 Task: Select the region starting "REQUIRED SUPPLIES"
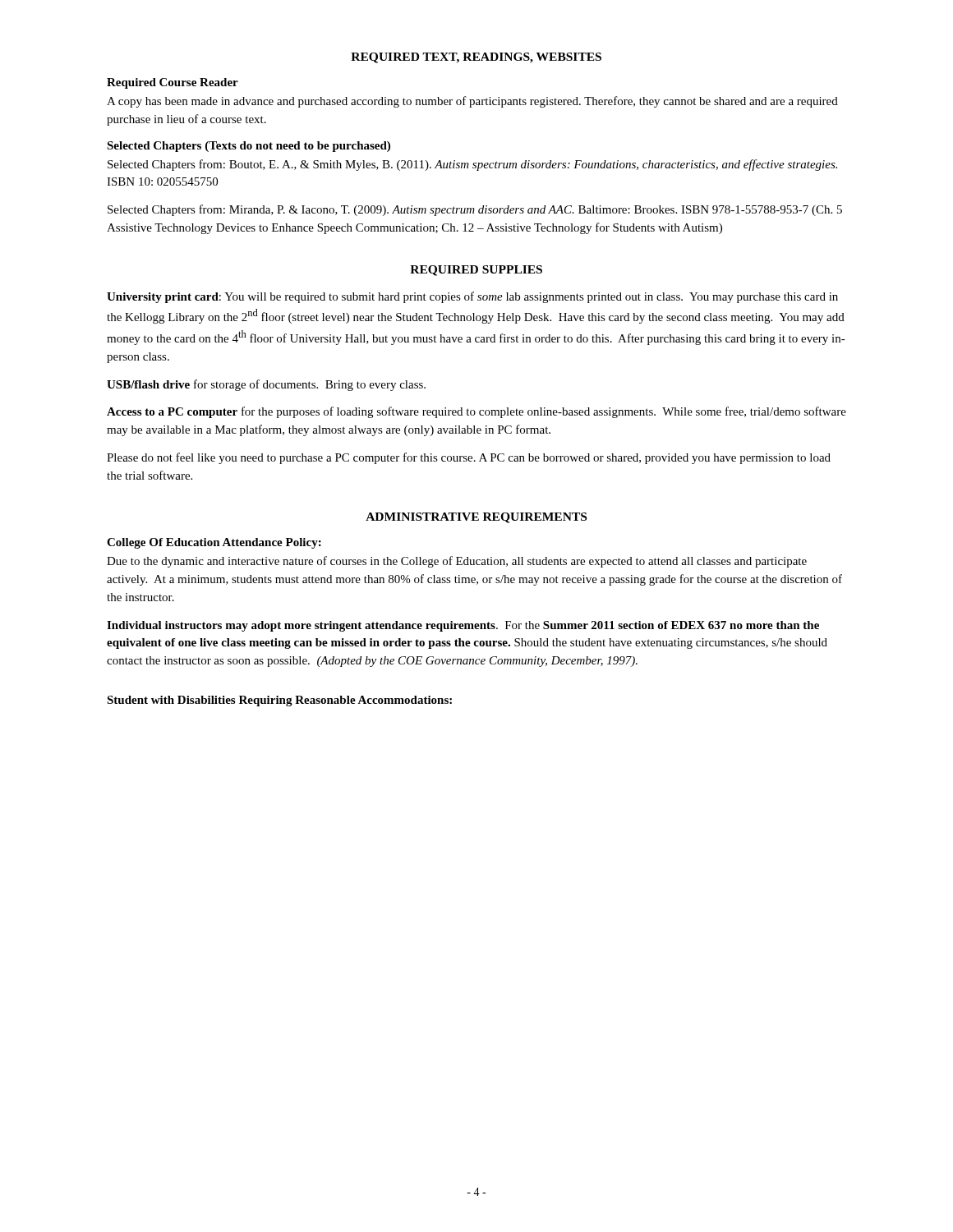click(x=476, y=269)
